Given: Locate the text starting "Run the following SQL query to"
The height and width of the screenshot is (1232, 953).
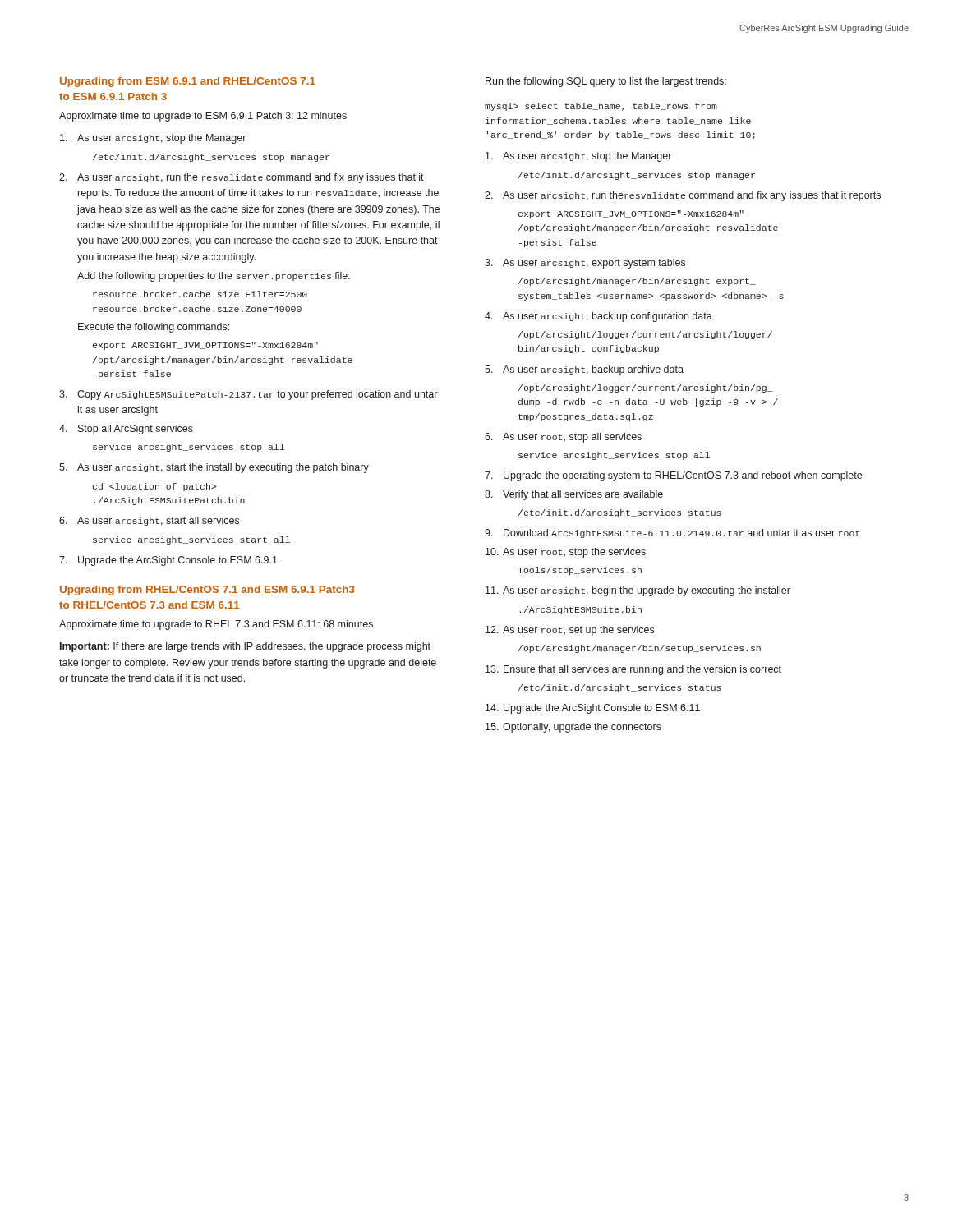Looking at the screenshot, I should coord(606,81).
